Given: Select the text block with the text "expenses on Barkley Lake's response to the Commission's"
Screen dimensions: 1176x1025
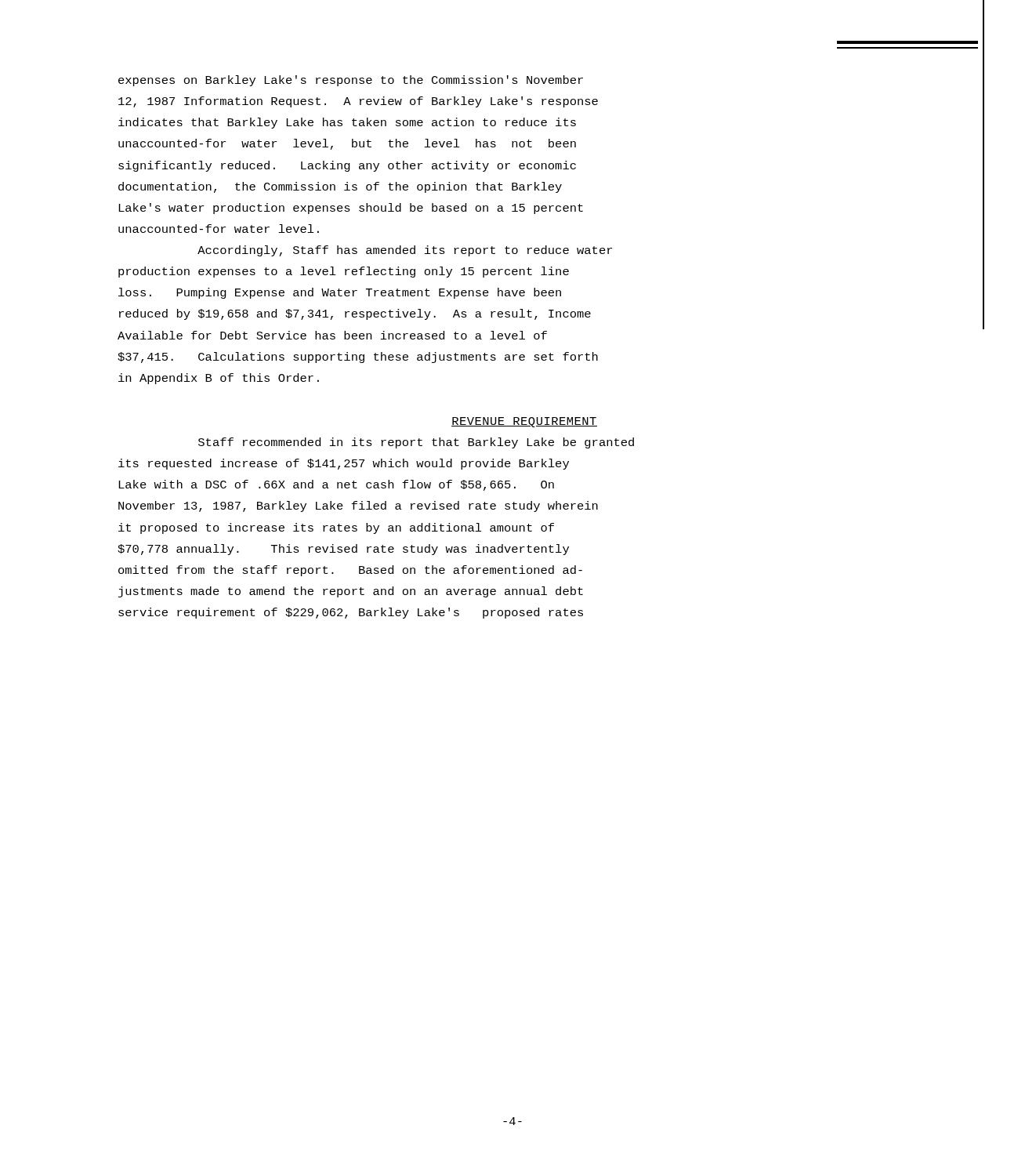Looking at the screenshot, I should point(358,155).
